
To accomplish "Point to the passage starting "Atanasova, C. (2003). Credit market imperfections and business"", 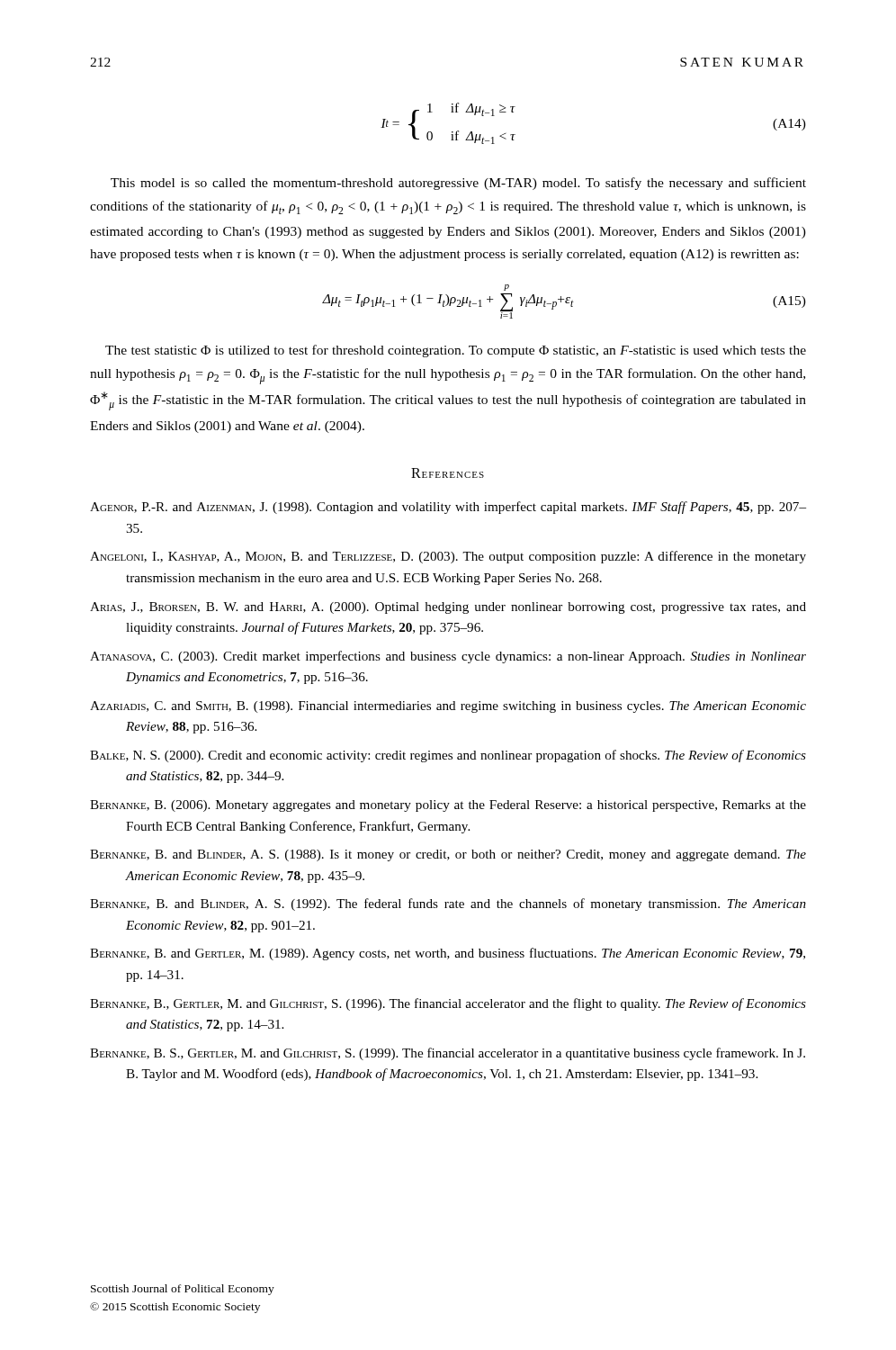I will tap(448, 666).
